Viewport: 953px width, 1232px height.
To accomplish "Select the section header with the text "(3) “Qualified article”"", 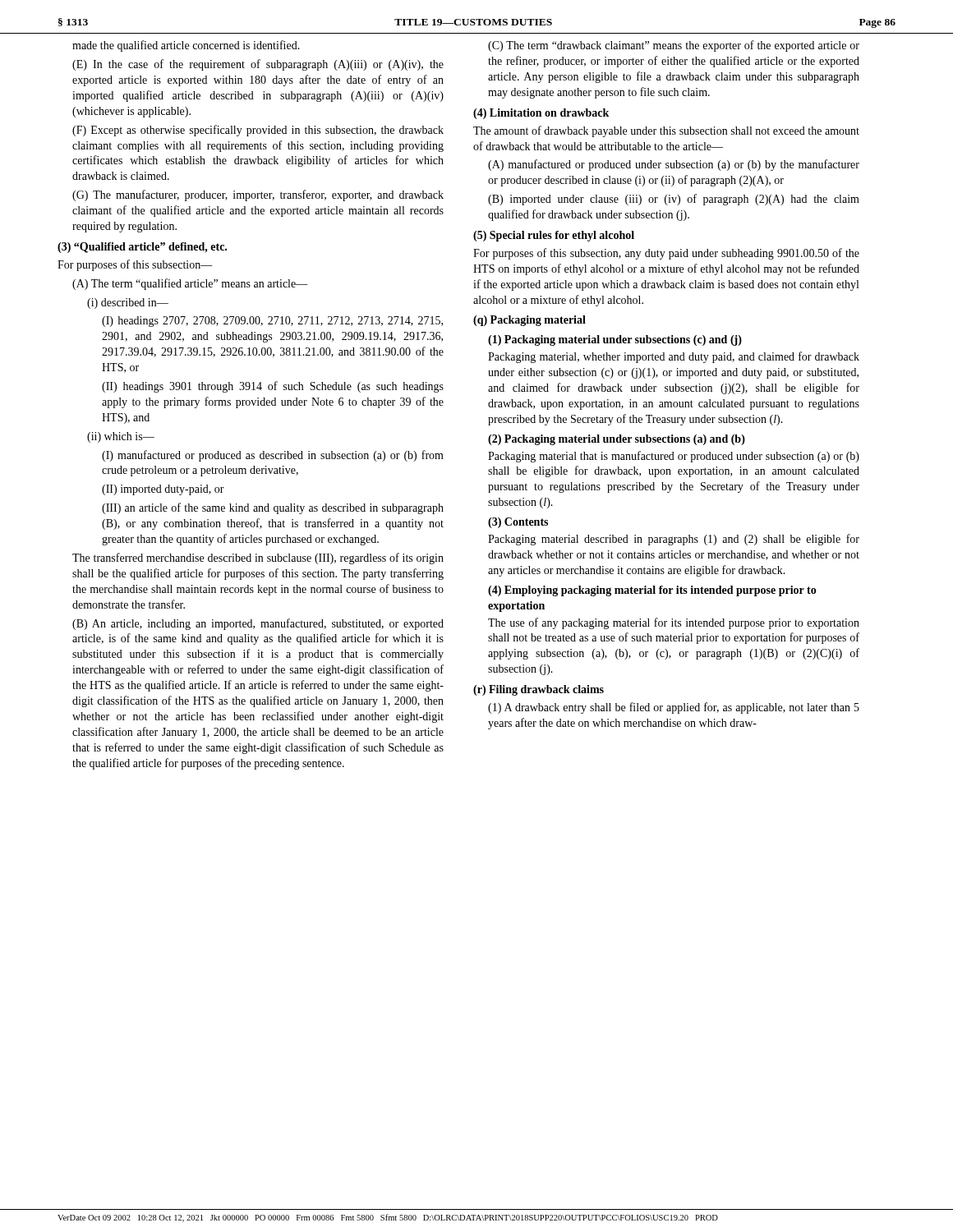I will 142,247.
